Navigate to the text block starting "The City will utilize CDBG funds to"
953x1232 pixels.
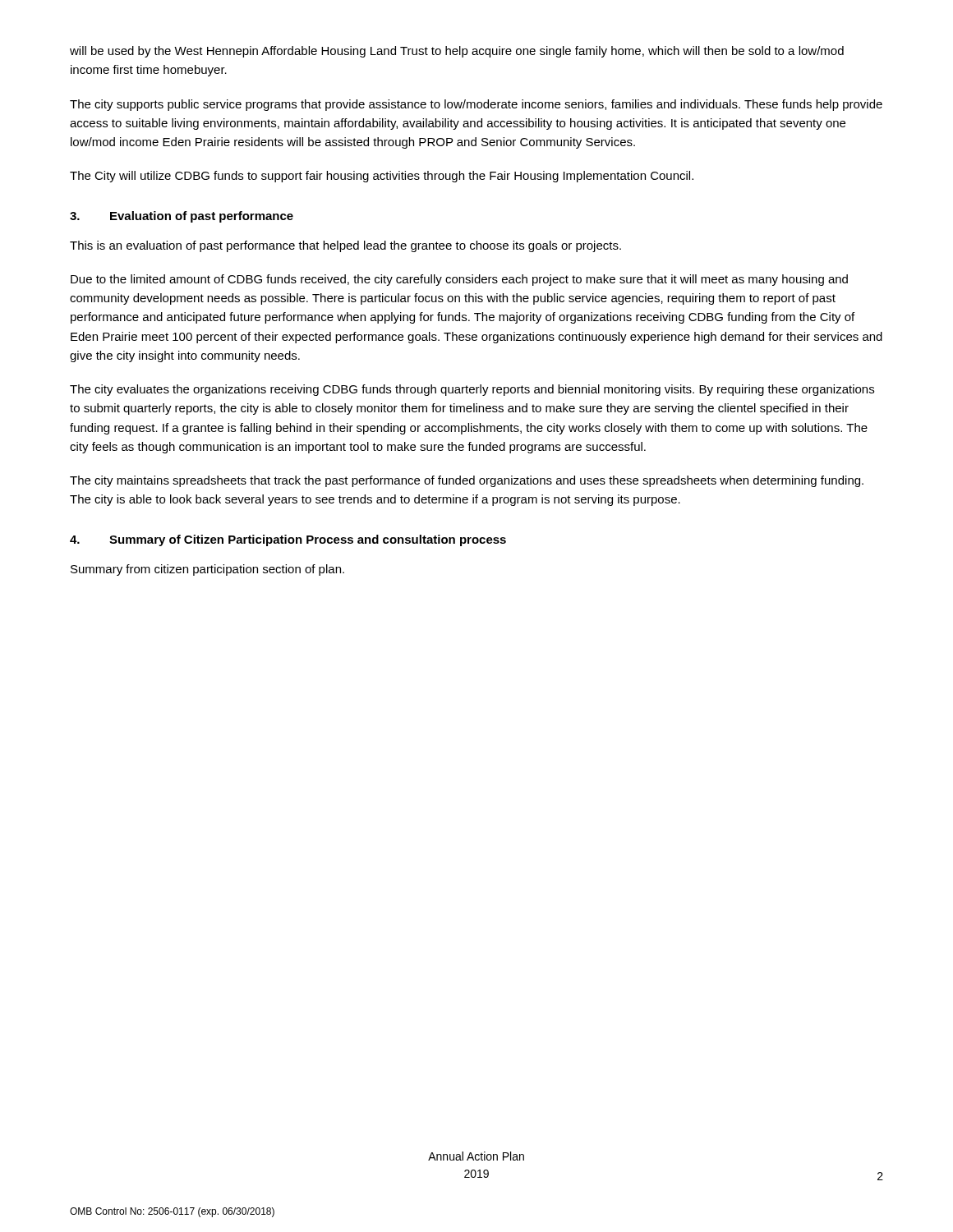(x=382, y=176)
